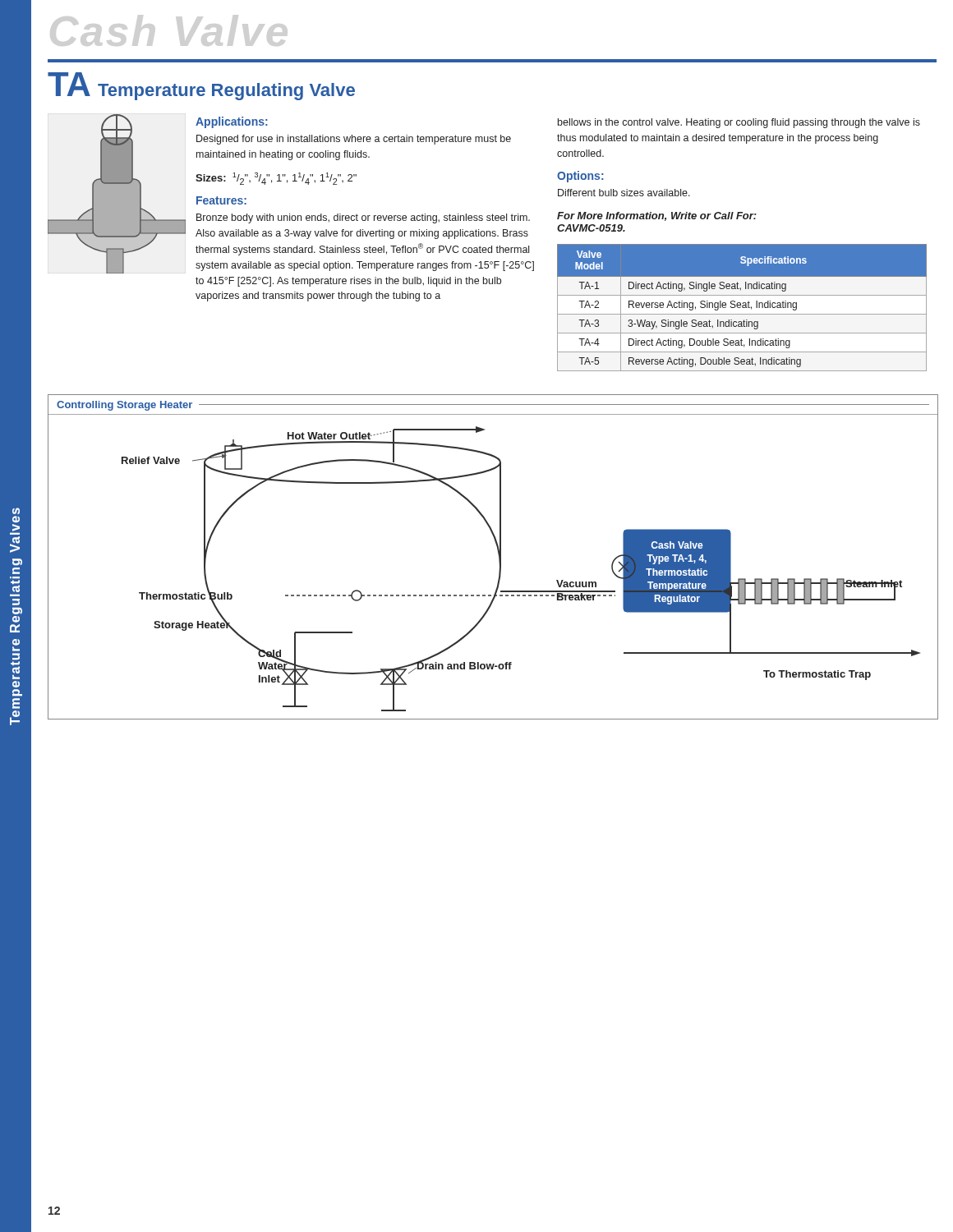Where does it say "TA Temperature Regulating Valve"?
This screenshot has width=953, height=1232.
tap(202, 85)
